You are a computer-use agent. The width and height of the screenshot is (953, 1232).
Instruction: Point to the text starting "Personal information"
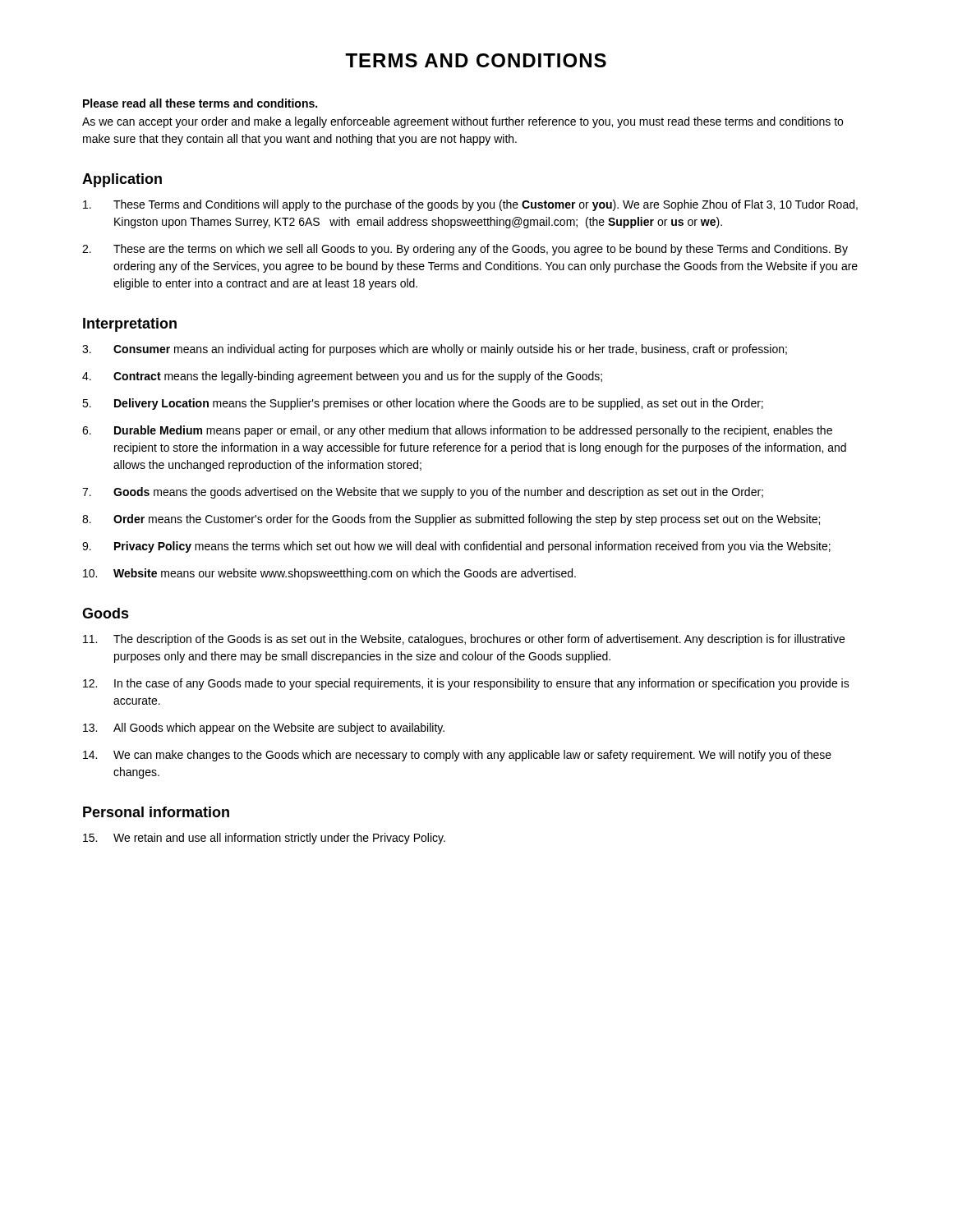(156, 812)
